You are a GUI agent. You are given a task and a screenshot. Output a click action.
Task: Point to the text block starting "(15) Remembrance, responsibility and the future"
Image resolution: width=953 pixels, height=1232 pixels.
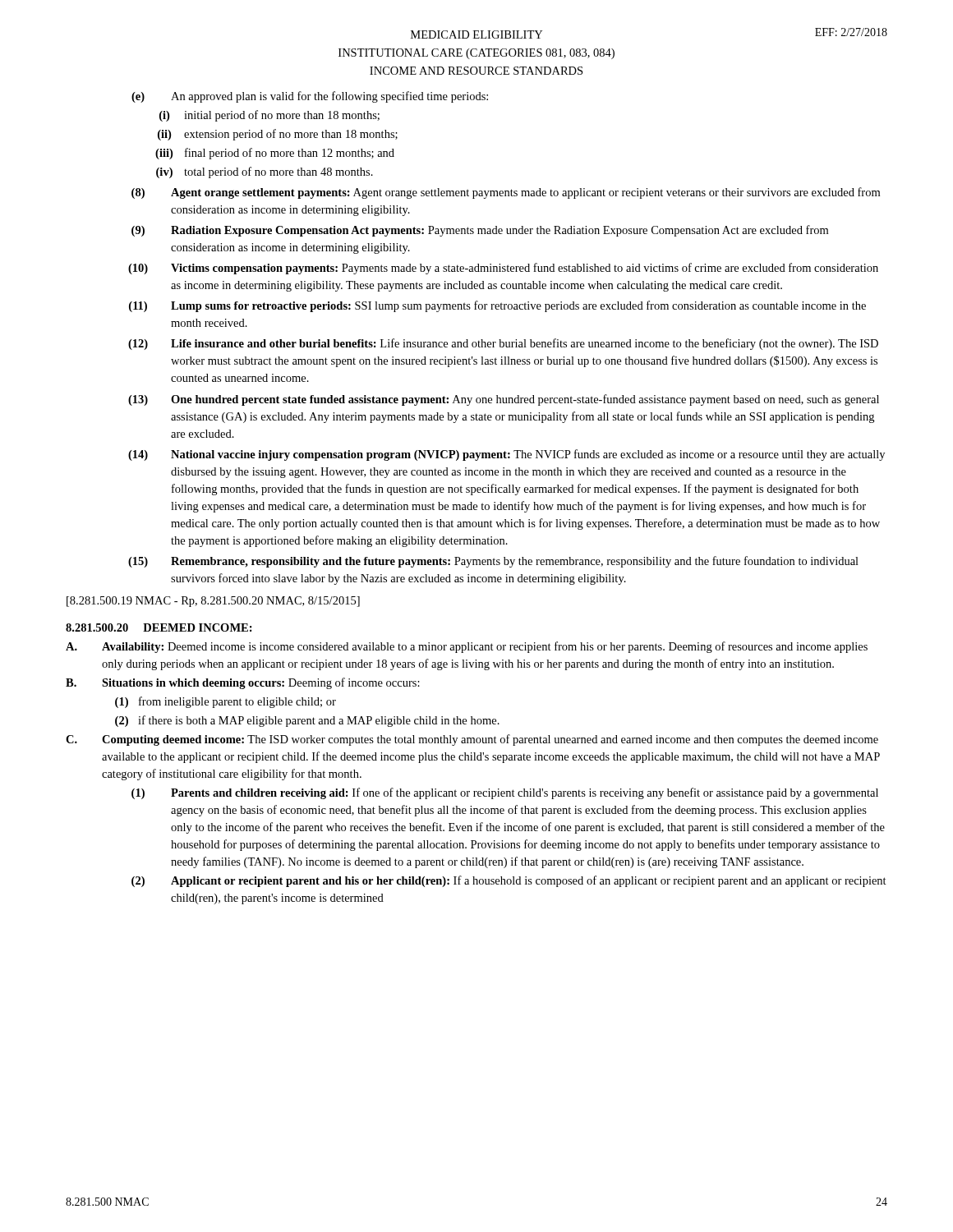(496, 570)
